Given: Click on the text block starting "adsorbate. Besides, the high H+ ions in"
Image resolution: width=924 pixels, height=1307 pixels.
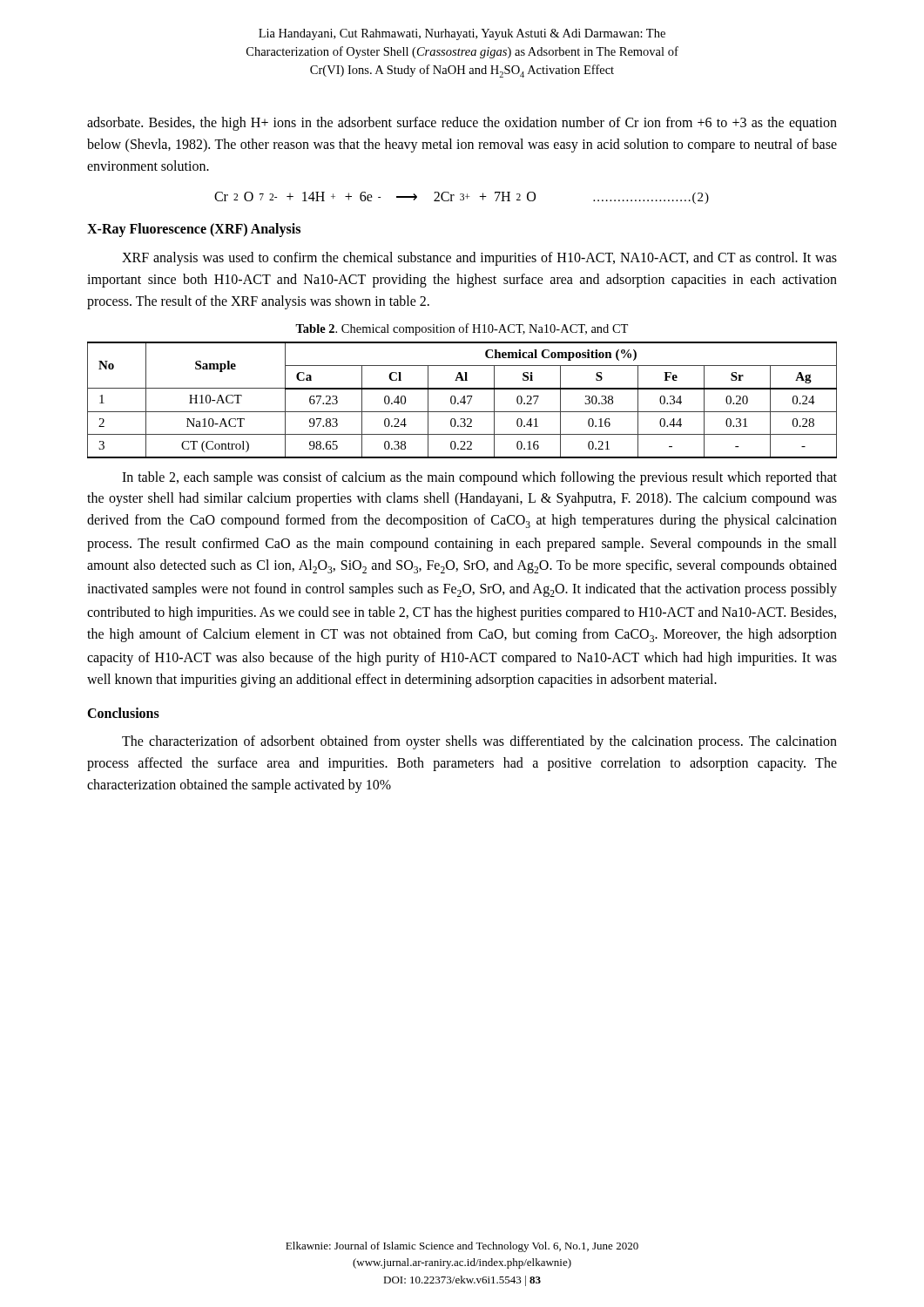Looking at the screenshot, I should click(x=462, y=145).
